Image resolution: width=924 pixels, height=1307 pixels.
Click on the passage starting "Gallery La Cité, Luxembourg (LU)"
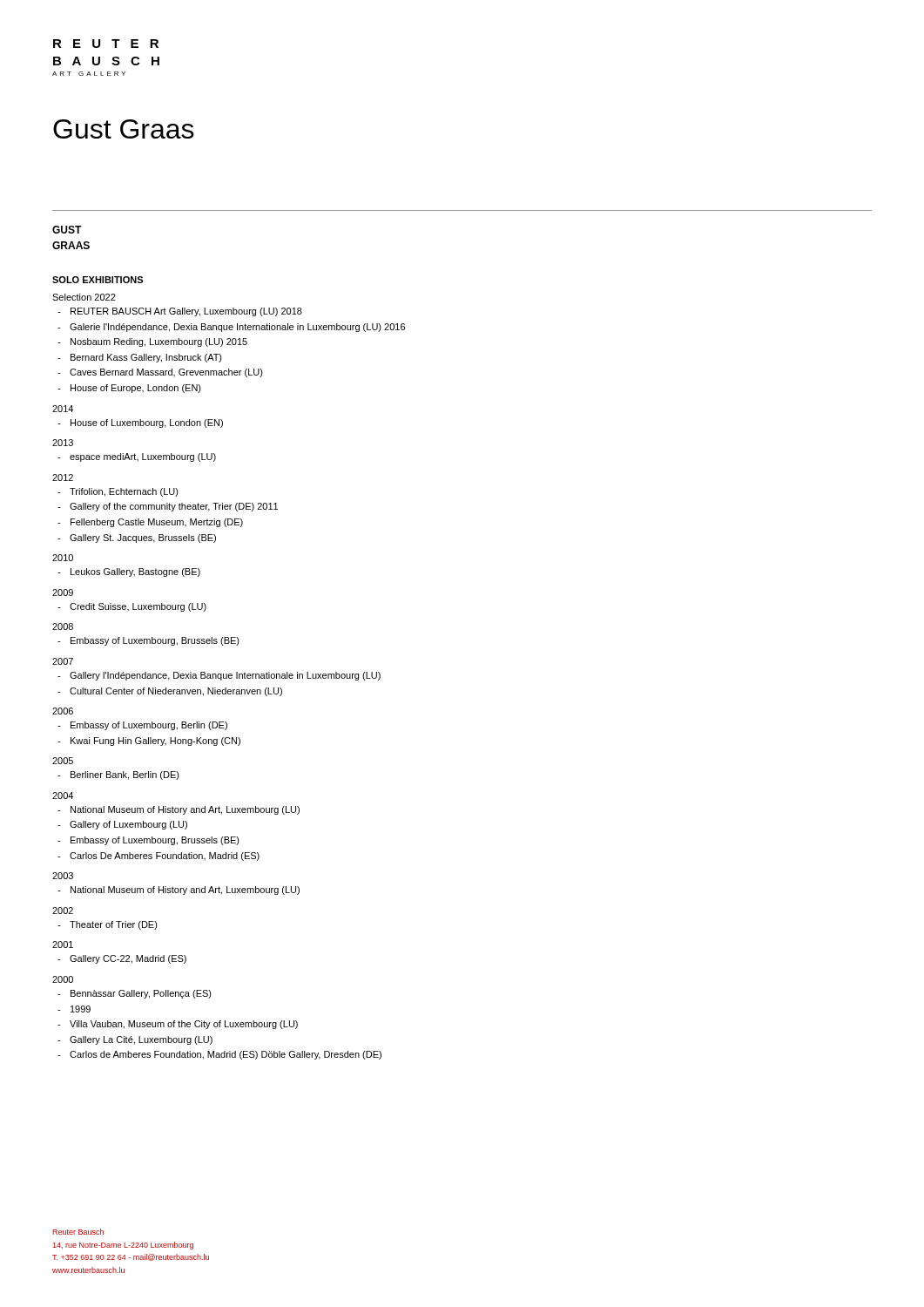pos(141,1039)
